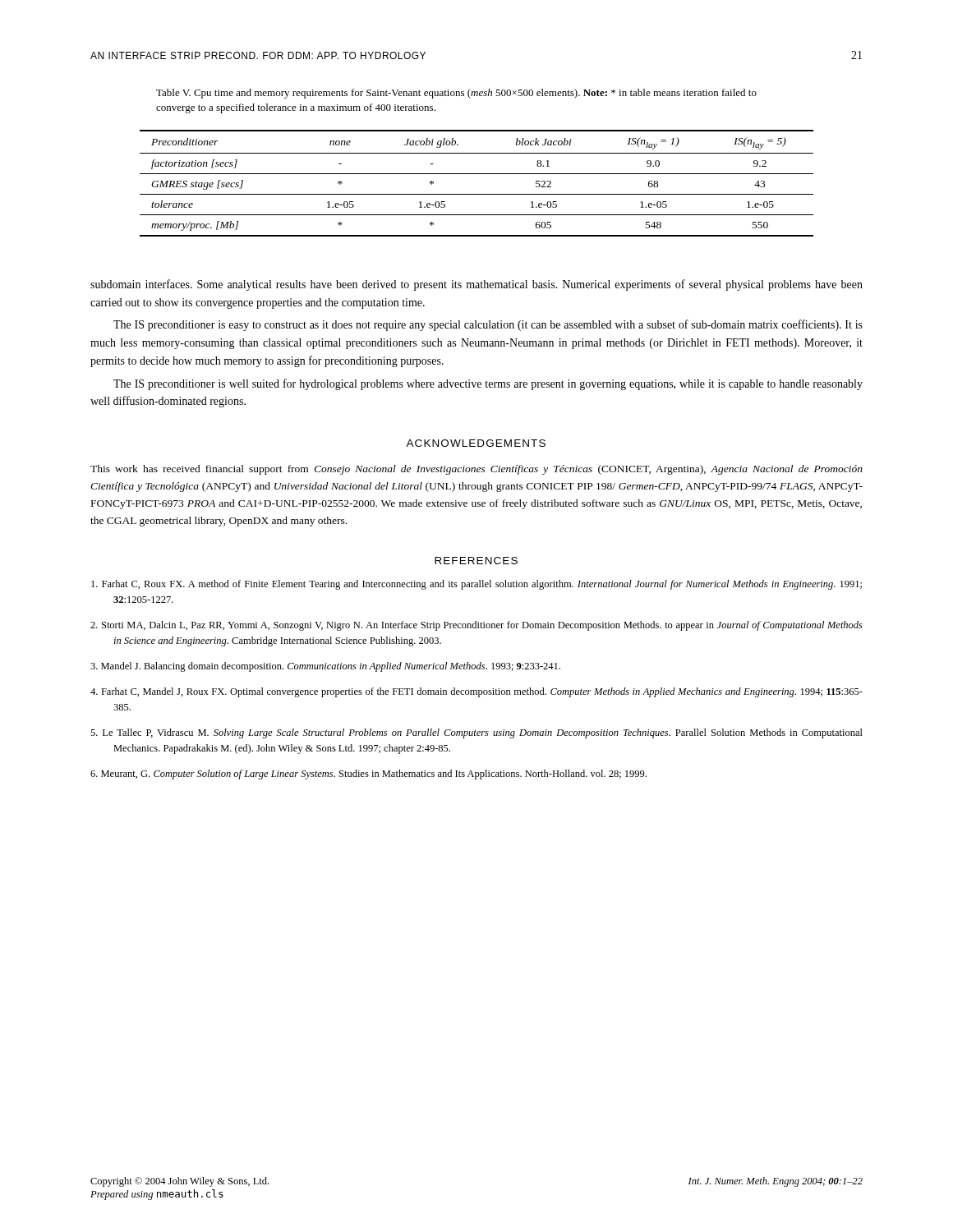Find the text block that says "The IS preconditioner is easy to"

(x=476, y=343)
